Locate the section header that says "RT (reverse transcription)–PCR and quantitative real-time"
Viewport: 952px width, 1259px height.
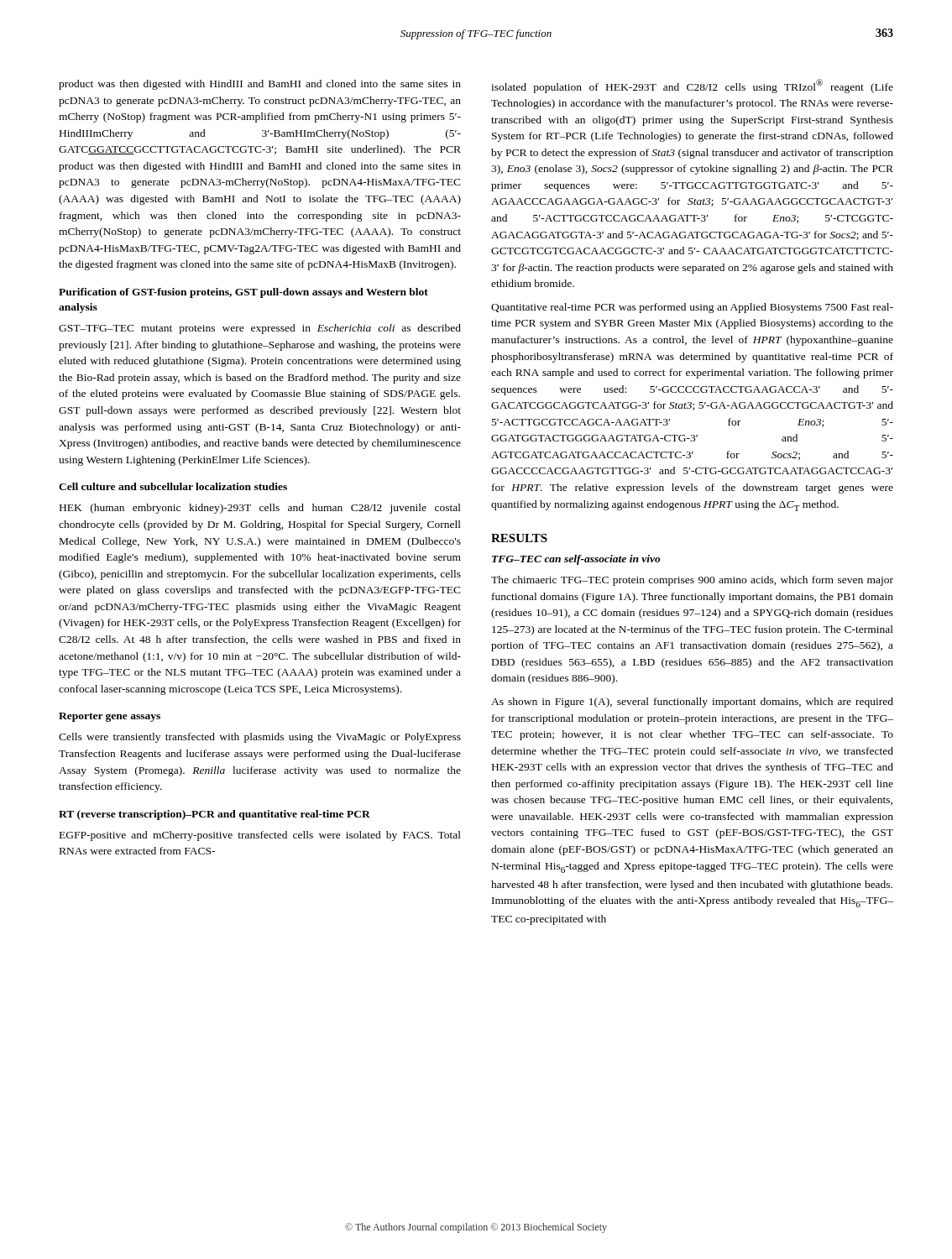214,813
